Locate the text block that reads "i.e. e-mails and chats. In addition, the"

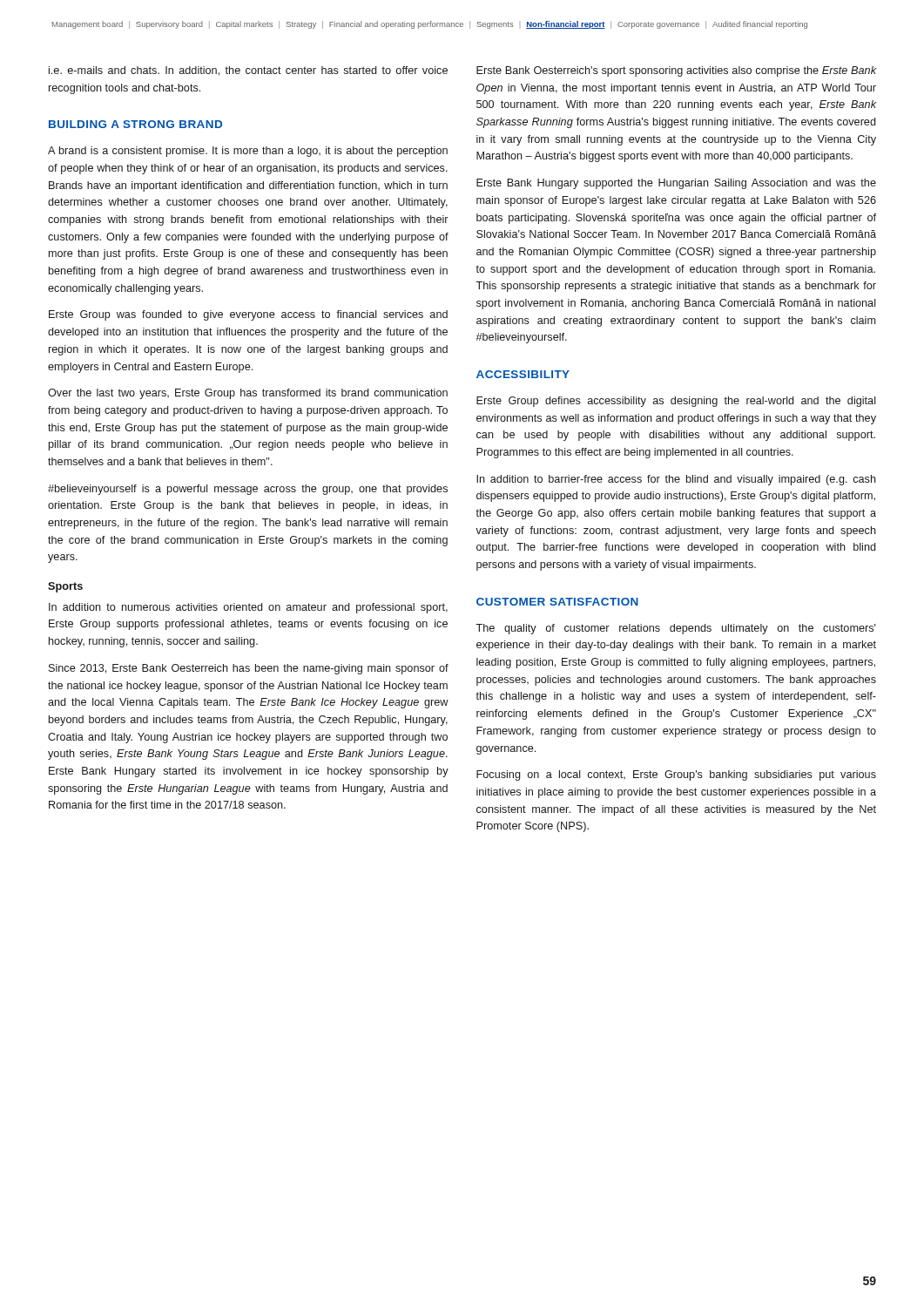[x=248, y=79]
